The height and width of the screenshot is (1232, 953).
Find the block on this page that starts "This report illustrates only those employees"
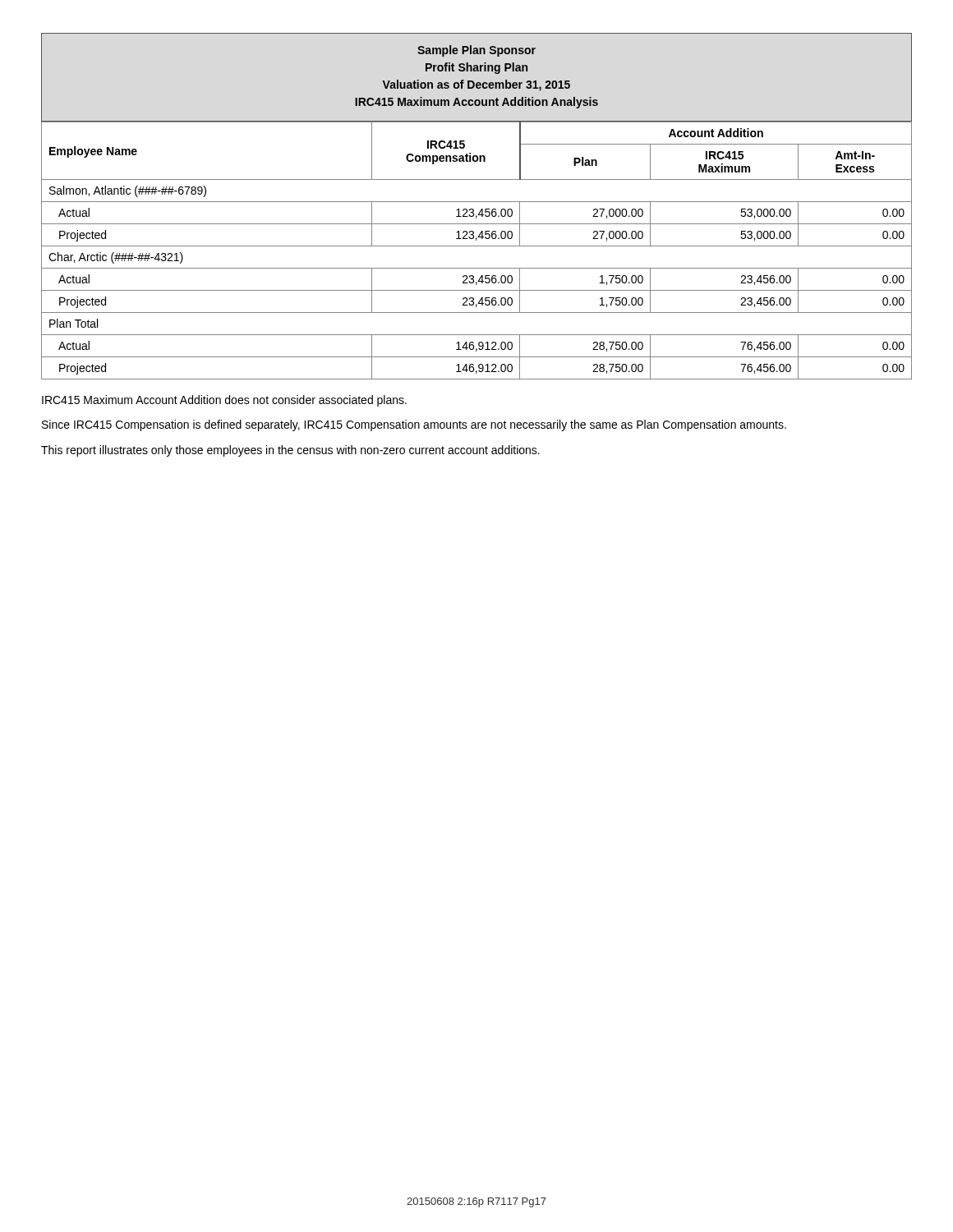click(x=476, y=450)
